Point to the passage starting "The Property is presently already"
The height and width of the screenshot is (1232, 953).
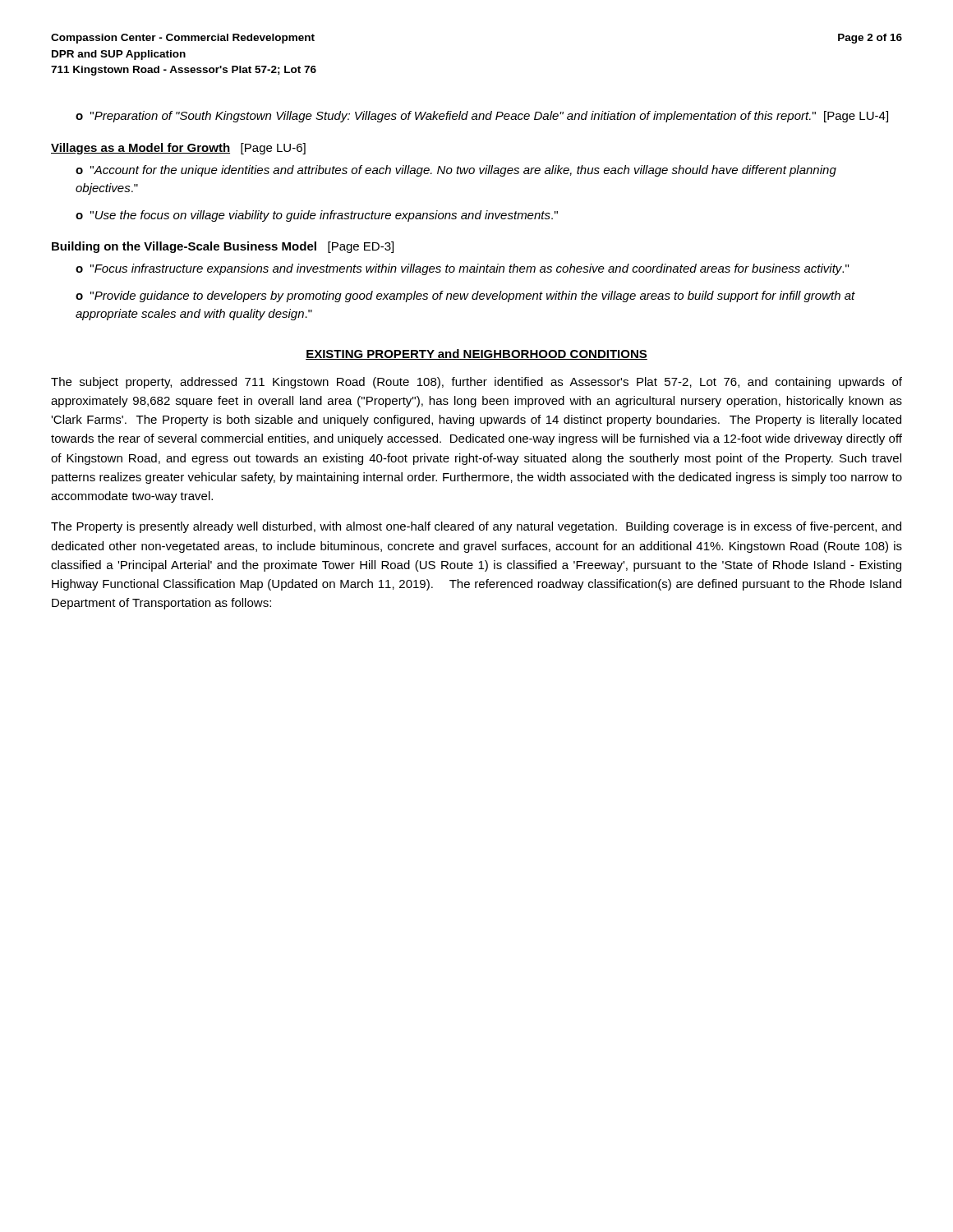click(476, 564)
